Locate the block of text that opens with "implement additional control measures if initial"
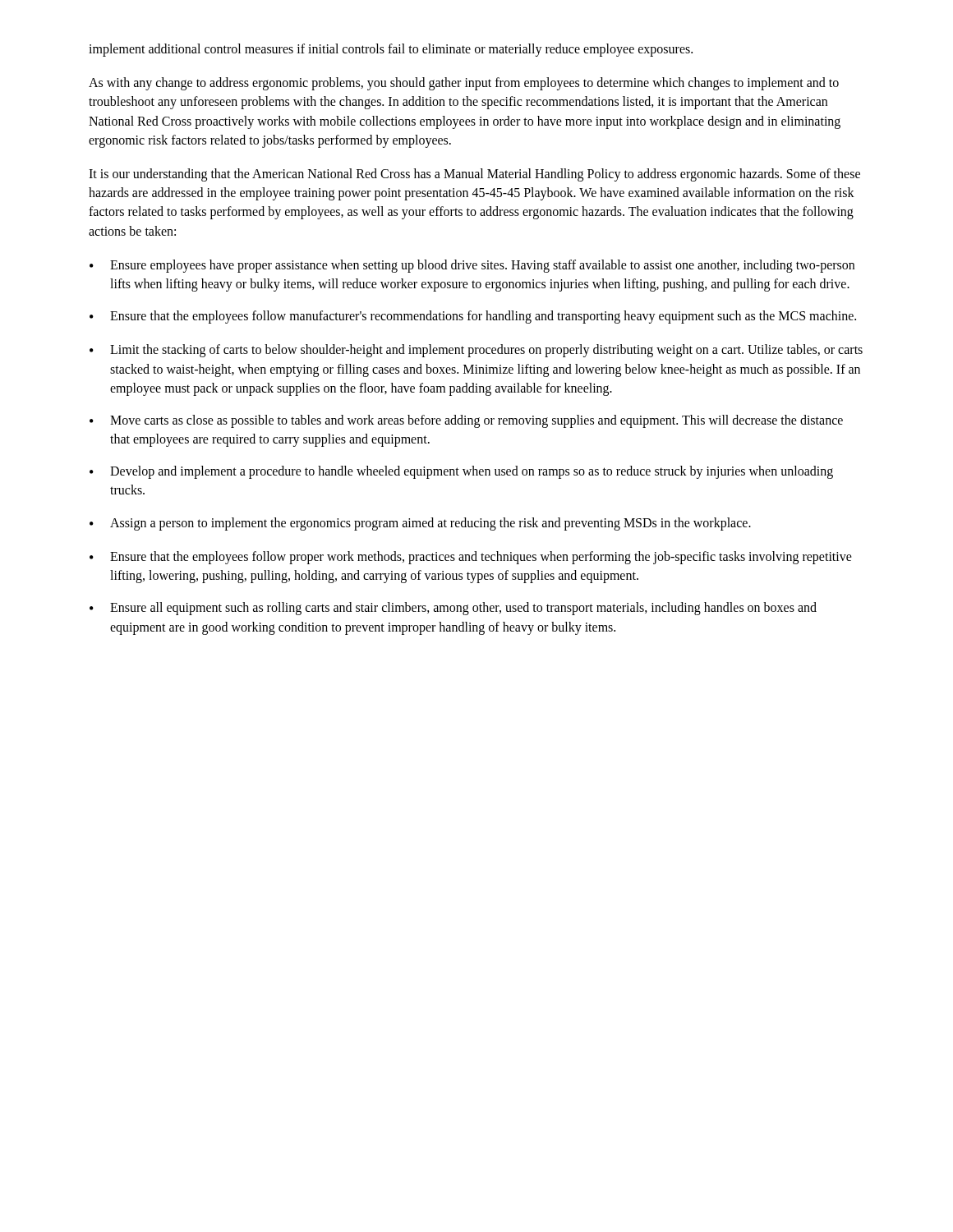The height and width of the screenshot is (1232, 953). [391, 49]
